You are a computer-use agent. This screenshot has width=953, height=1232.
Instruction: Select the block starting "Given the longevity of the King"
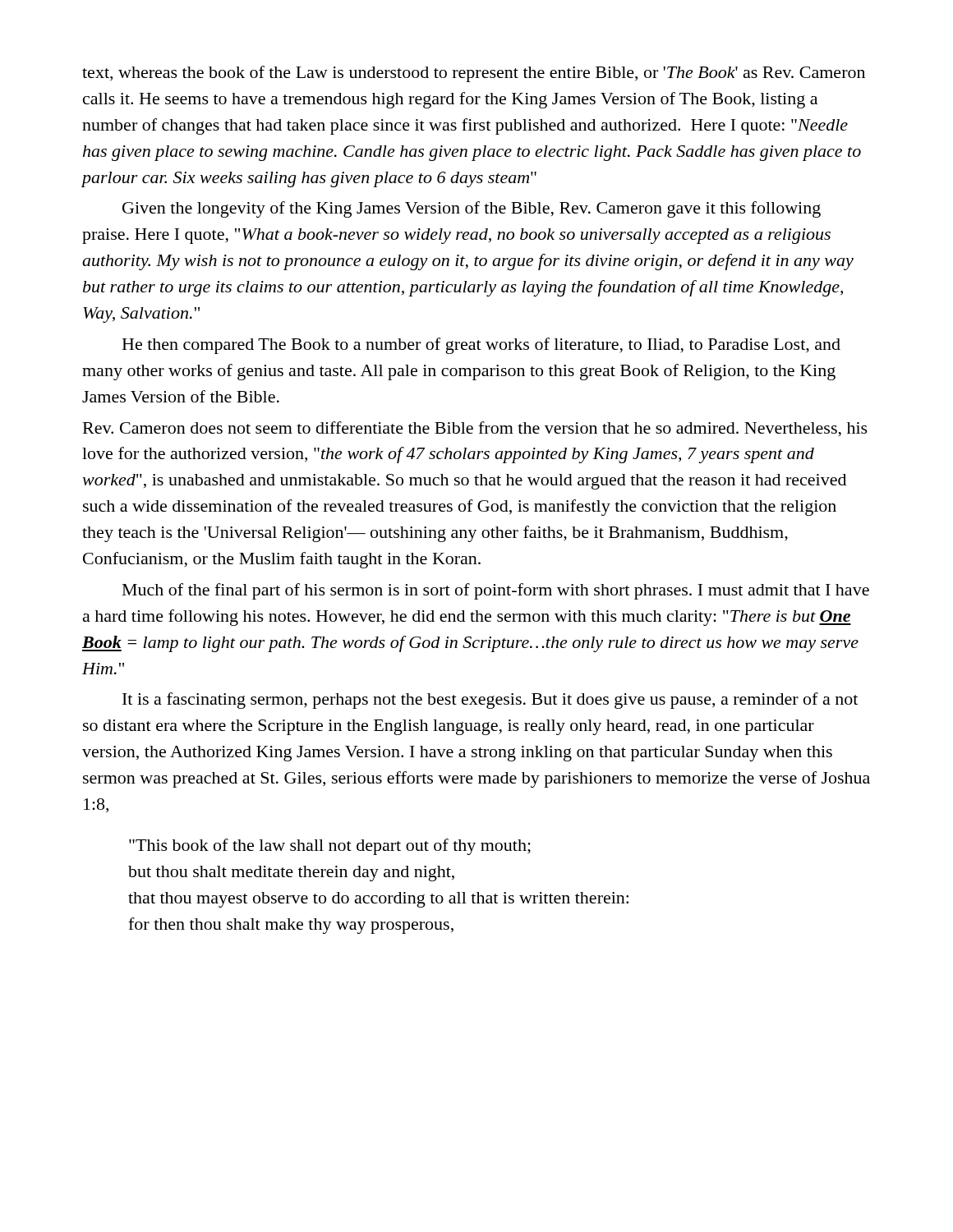tap(476, 261)
